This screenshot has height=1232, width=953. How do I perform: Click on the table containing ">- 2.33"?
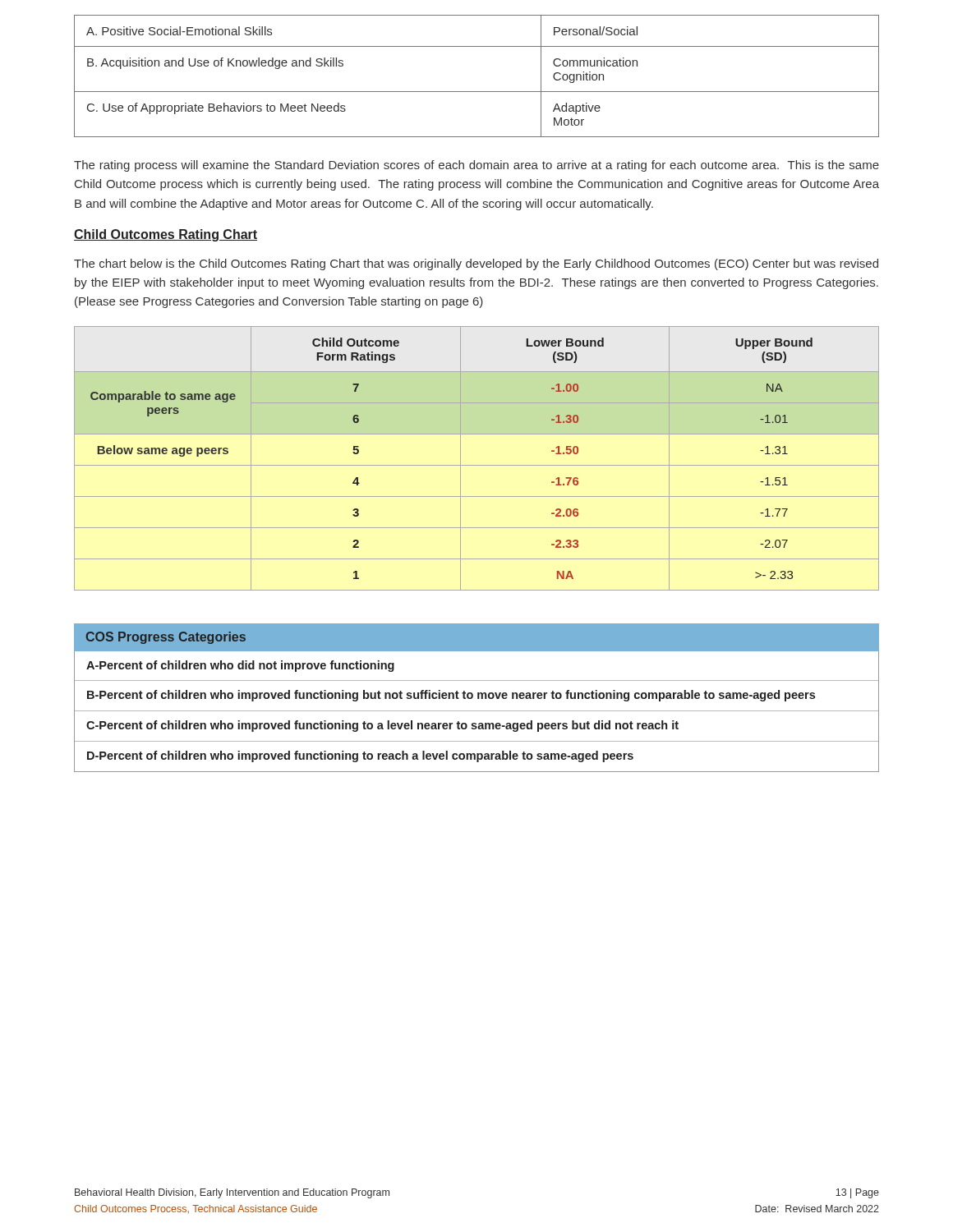tap(476, 458)
